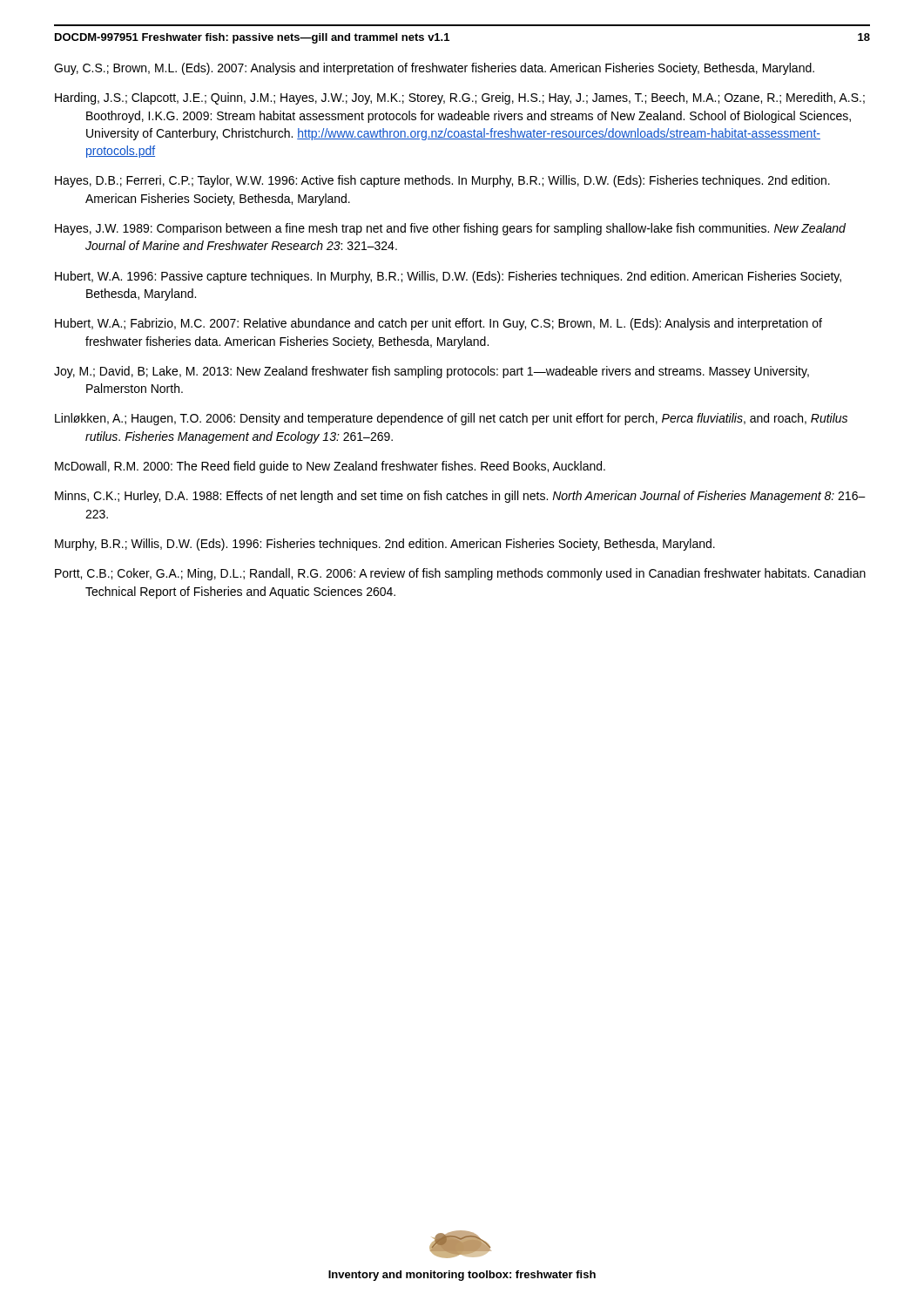The height and width of the screenshot is (1307, 924).
Task: Find the list item that reads "Hubert, W.A.; Fabrizio, M.C."
Action: pyautogui.click(x=462, y=332)
